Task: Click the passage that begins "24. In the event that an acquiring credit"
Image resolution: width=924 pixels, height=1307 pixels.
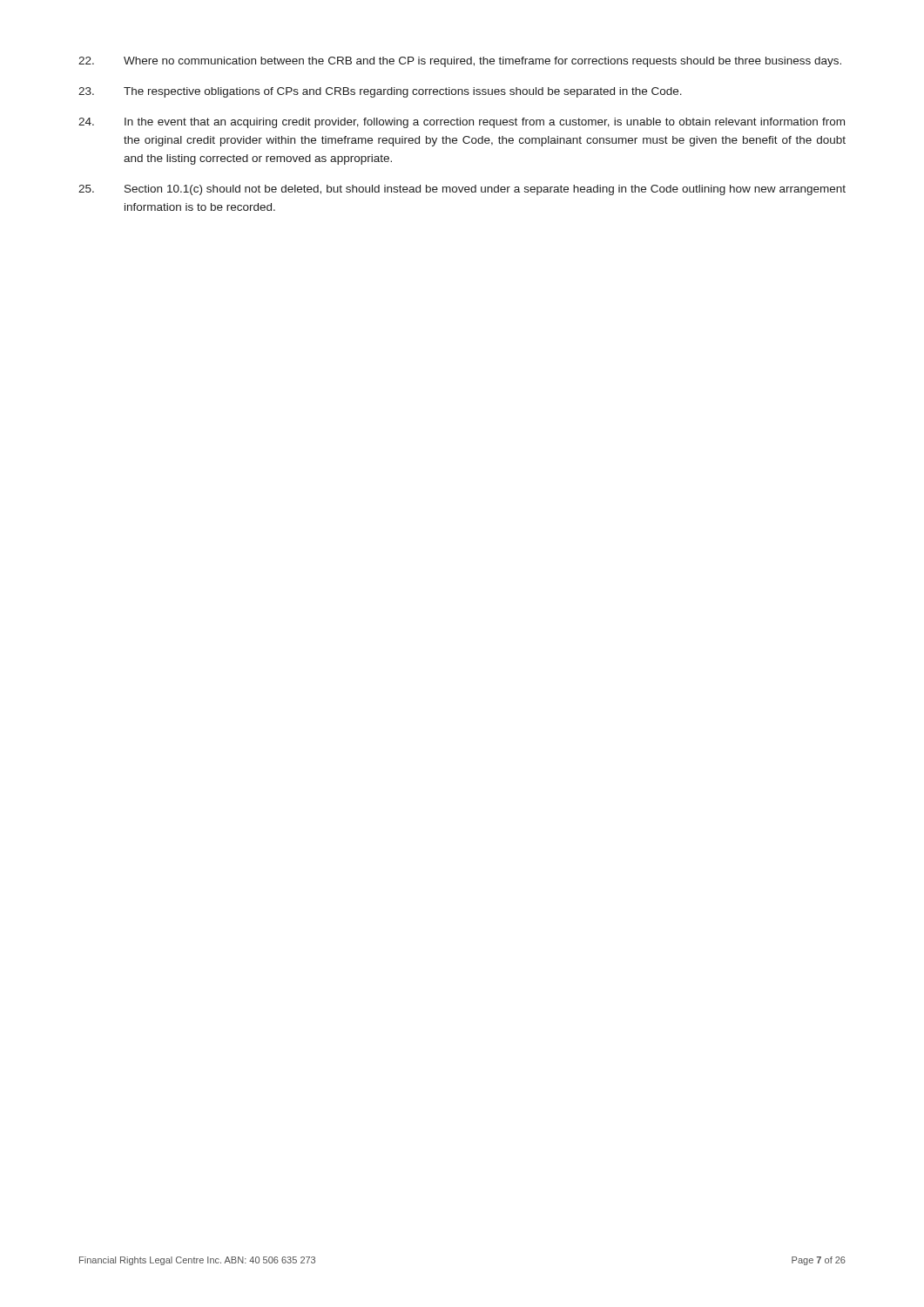Action: pos(462,141)
